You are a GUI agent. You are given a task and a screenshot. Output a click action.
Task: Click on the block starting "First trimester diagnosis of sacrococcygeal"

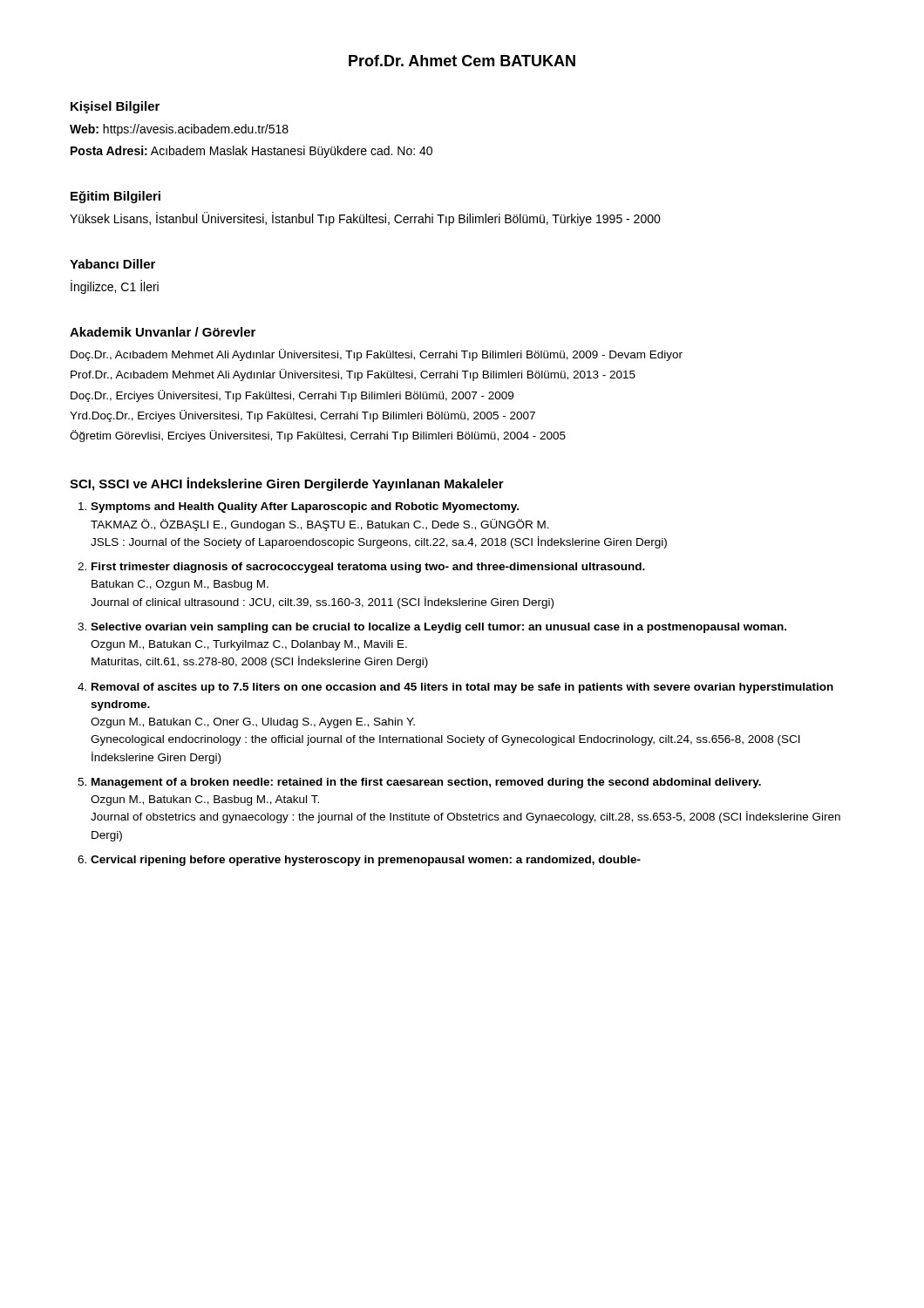(368, 568)
